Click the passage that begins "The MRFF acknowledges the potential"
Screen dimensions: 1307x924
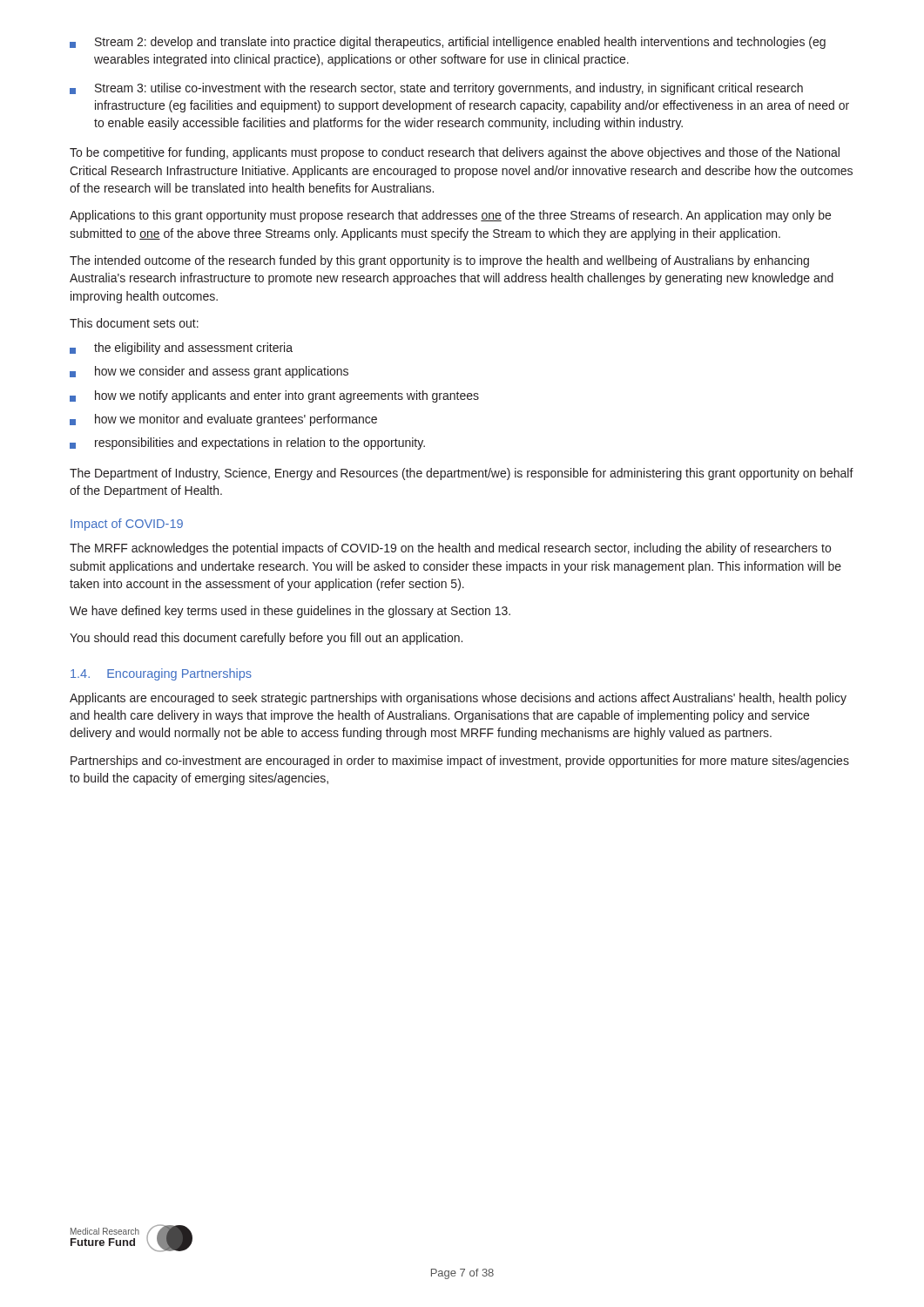[456, 566]
